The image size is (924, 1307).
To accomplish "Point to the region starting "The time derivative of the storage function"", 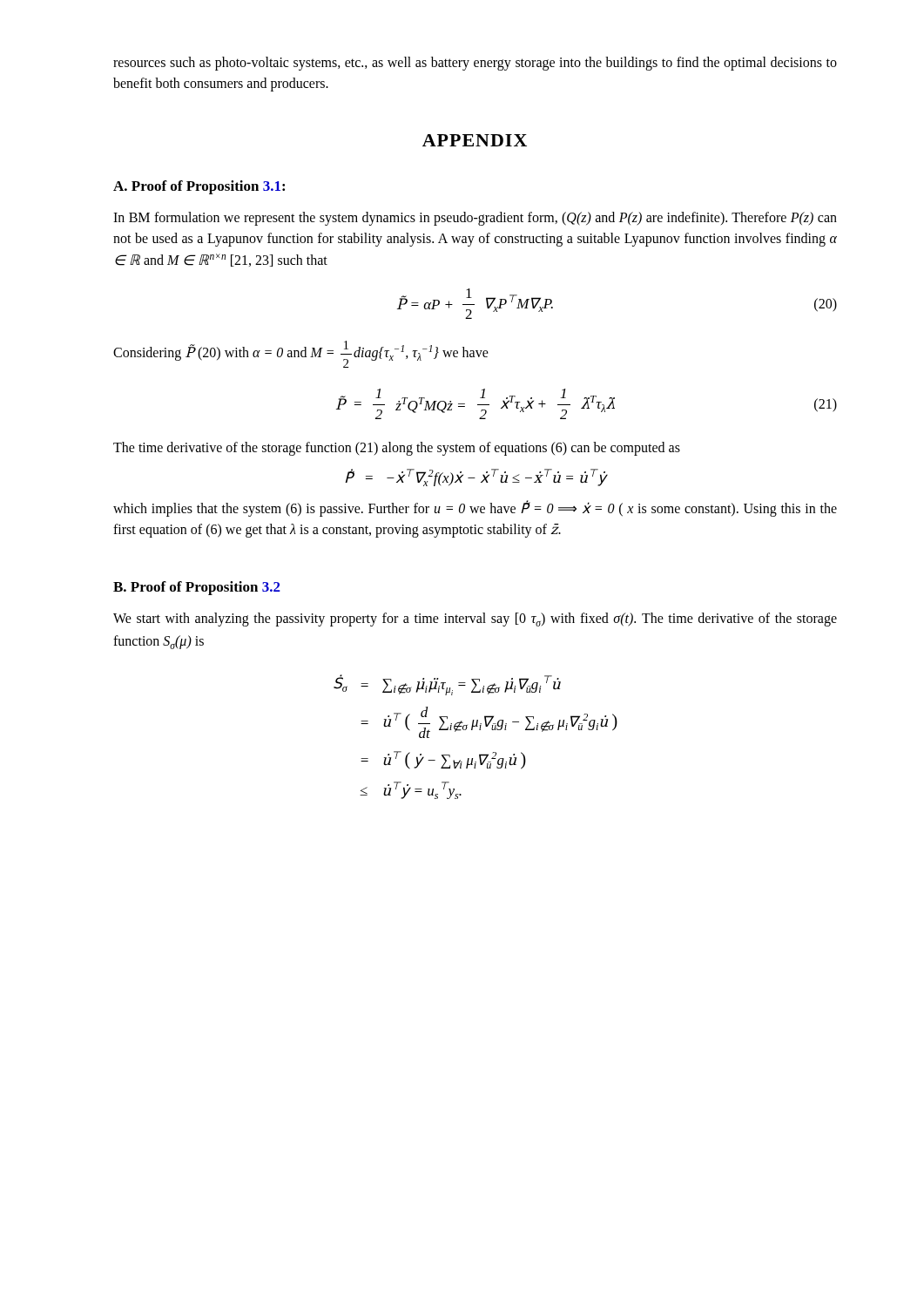I will 475,448.
